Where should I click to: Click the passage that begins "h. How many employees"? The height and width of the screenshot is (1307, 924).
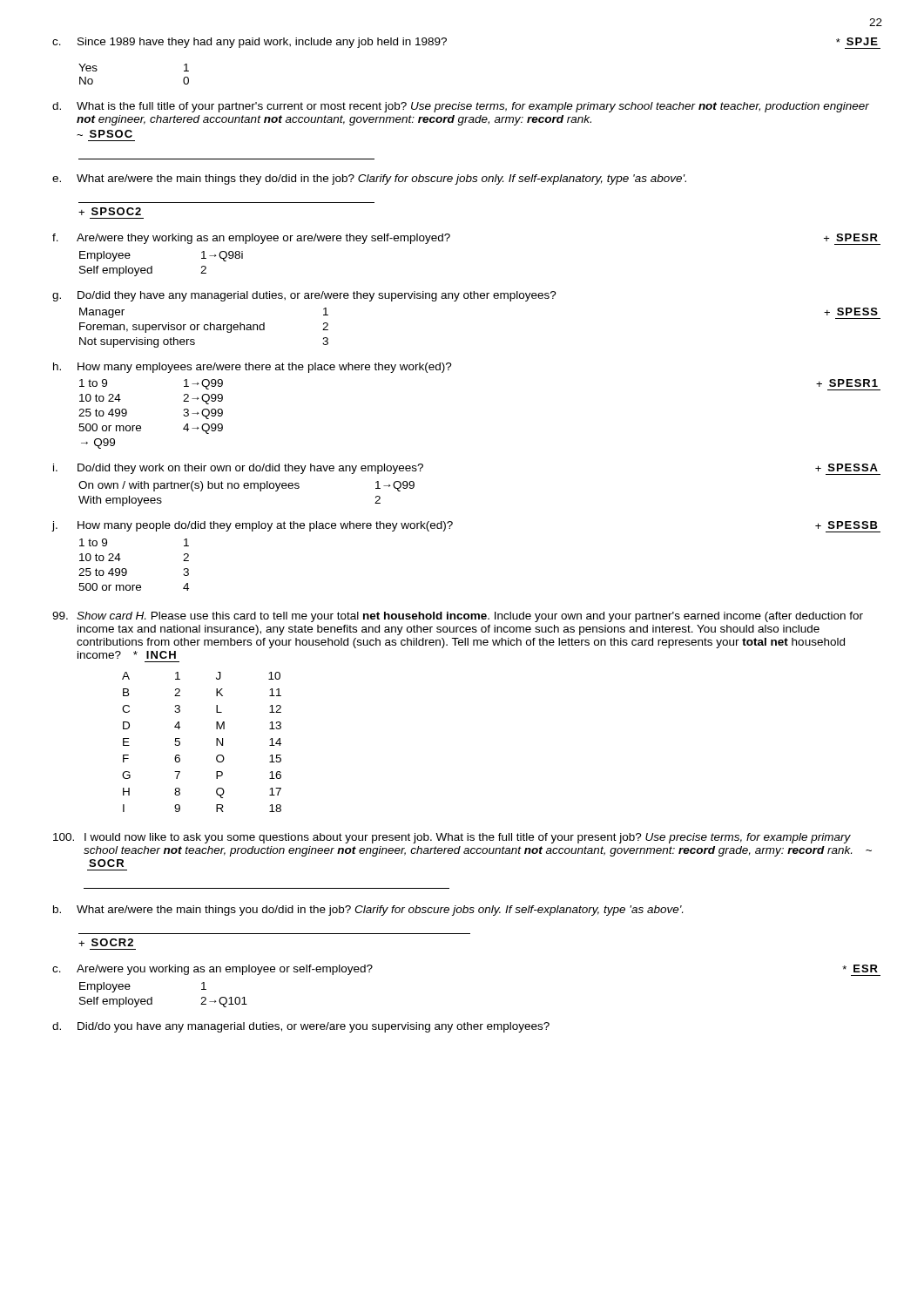253,368
